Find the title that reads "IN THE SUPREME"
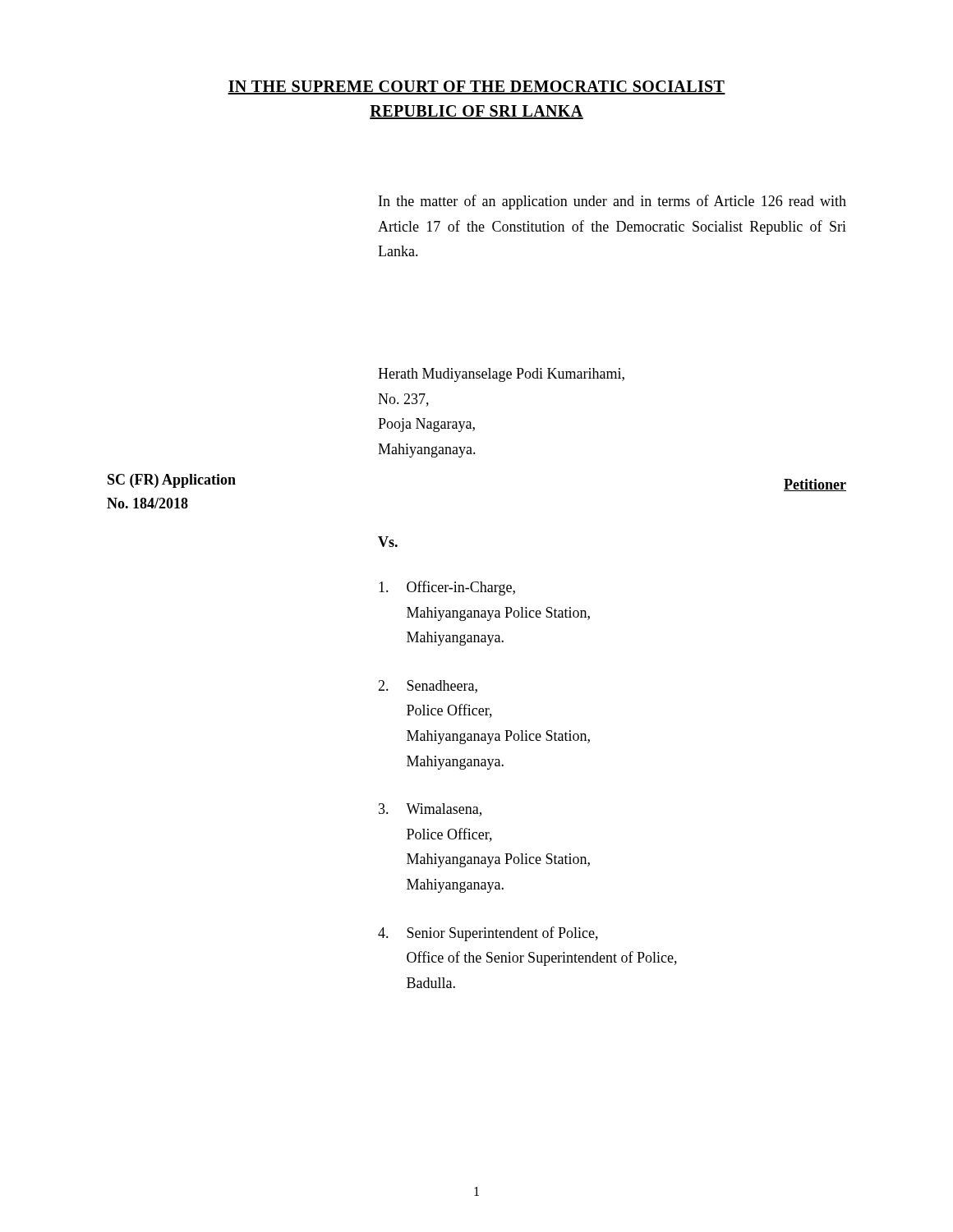 coord(476,99)
